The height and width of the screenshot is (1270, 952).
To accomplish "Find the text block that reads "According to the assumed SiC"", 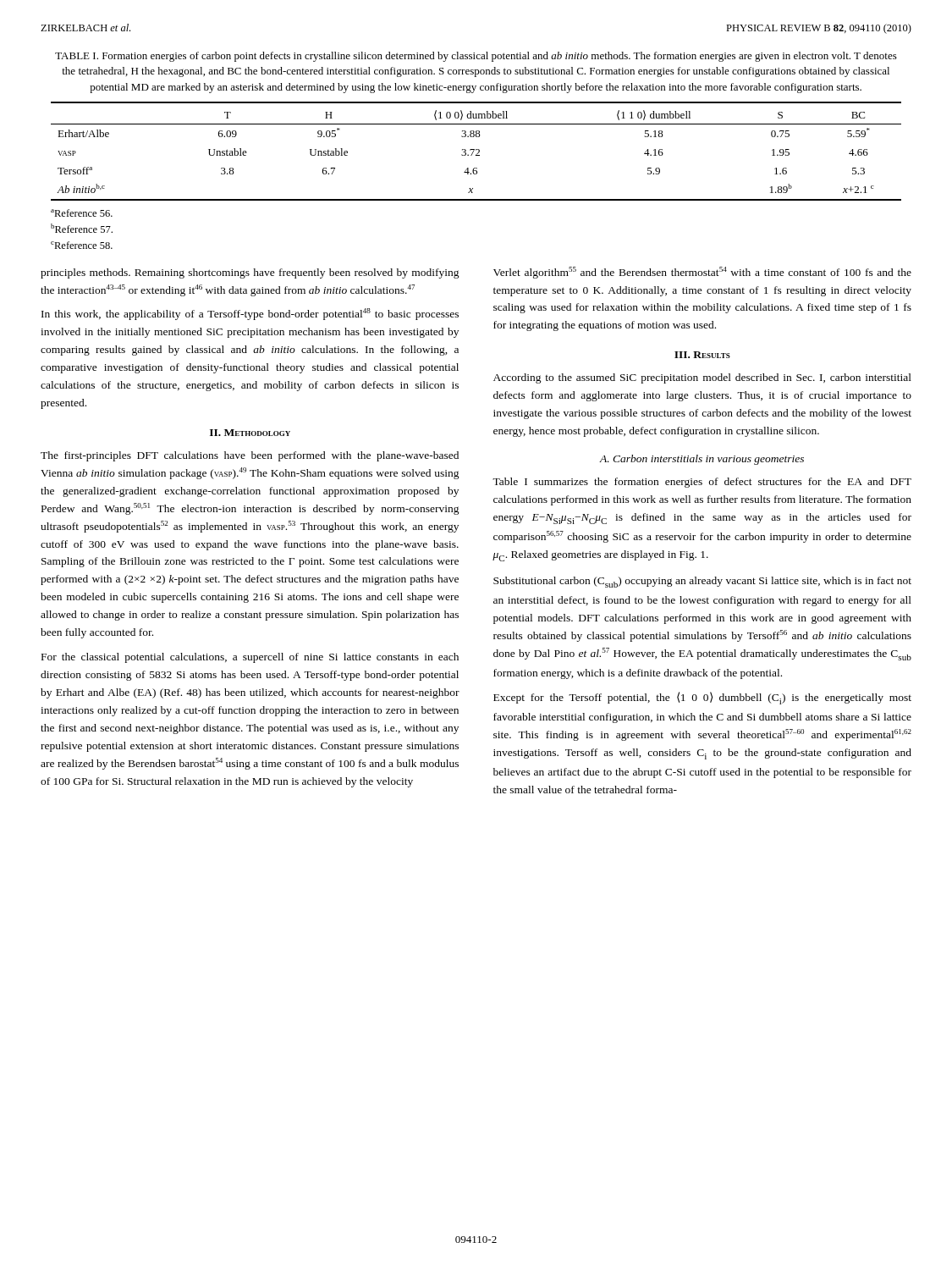I will (x=702, y=404).
